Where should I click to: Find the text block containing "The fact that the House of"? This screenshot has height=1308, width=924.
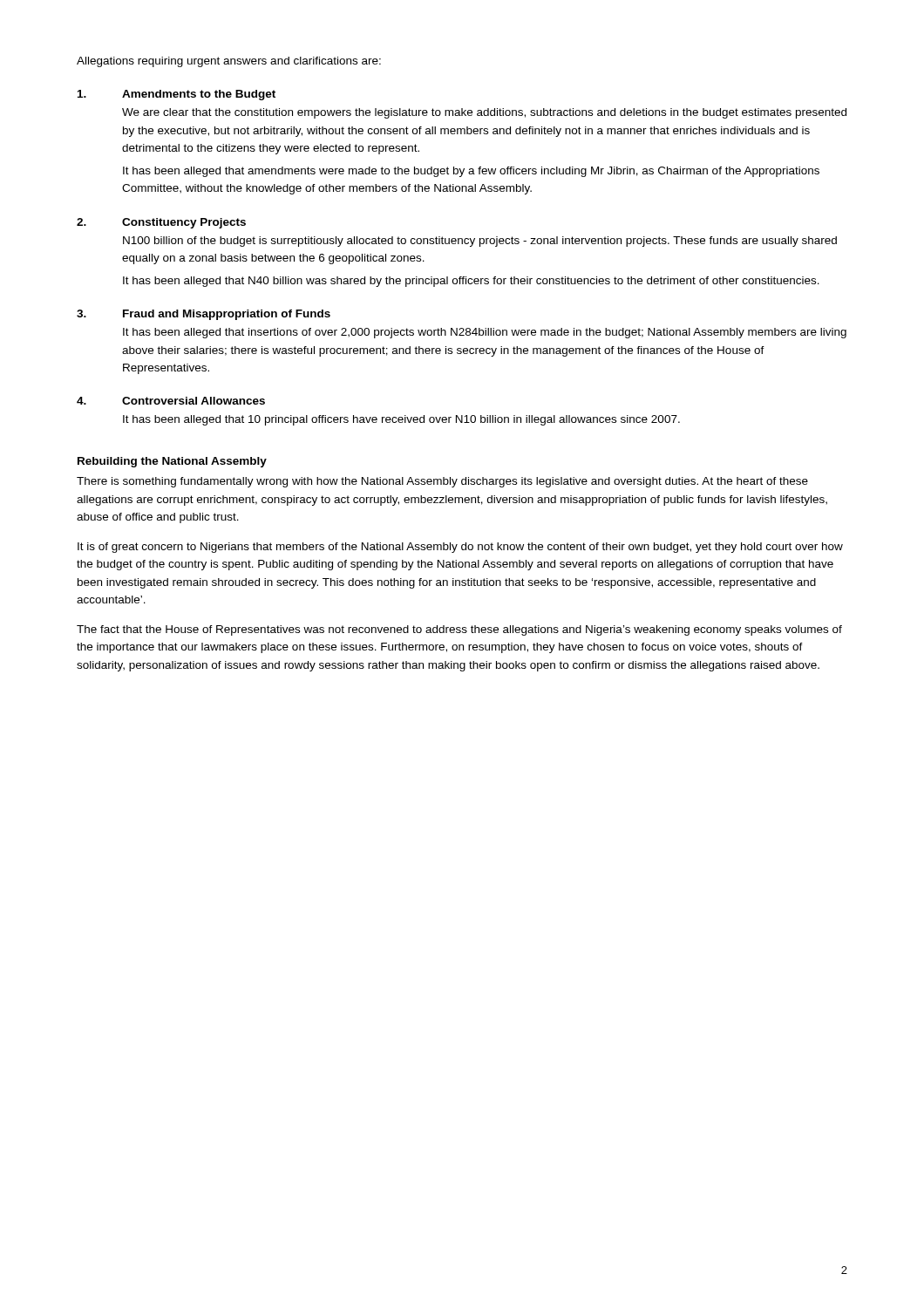point(459,647)
